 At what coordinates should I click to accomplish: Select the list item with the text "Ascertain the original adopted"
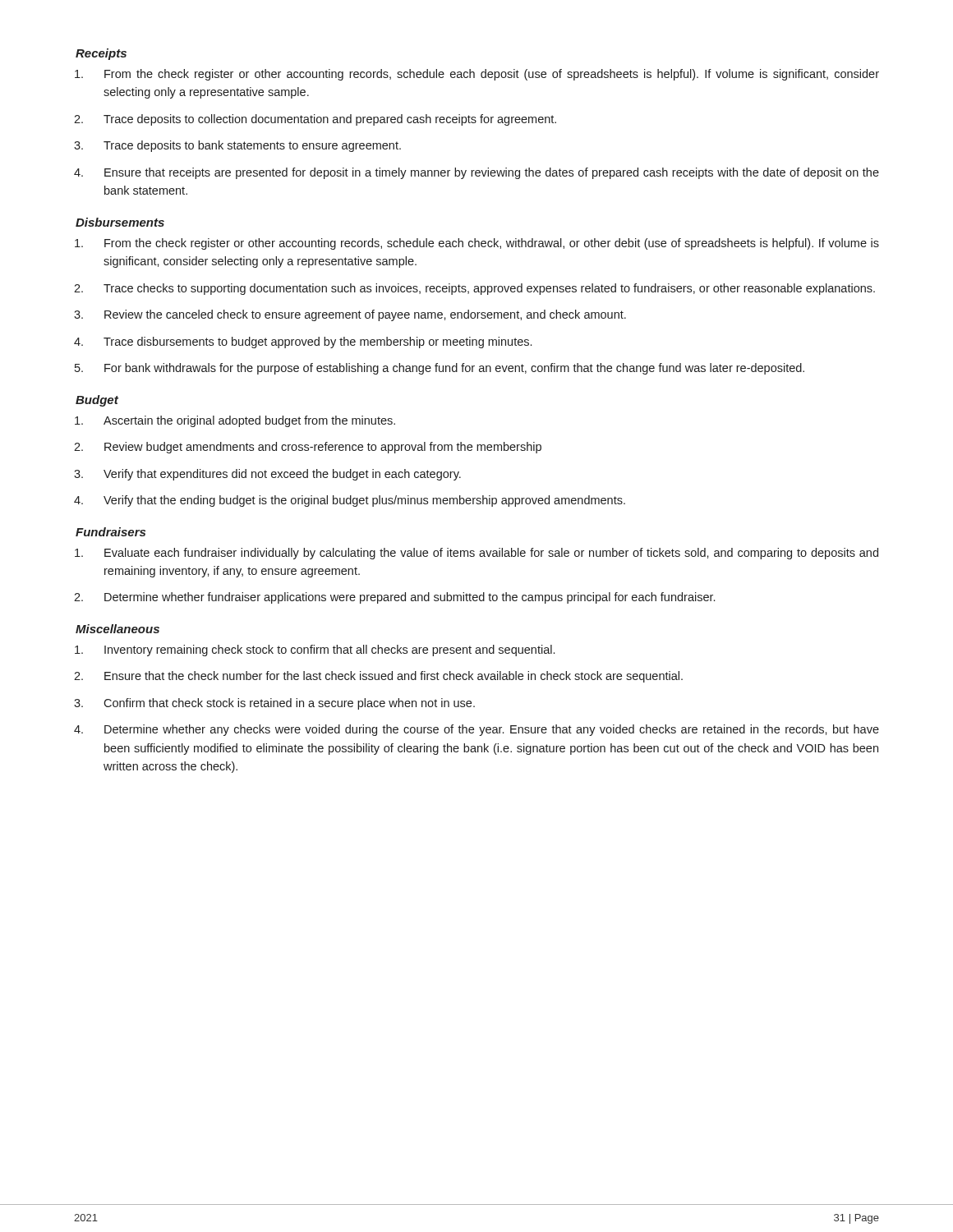[x=235, y=421]
